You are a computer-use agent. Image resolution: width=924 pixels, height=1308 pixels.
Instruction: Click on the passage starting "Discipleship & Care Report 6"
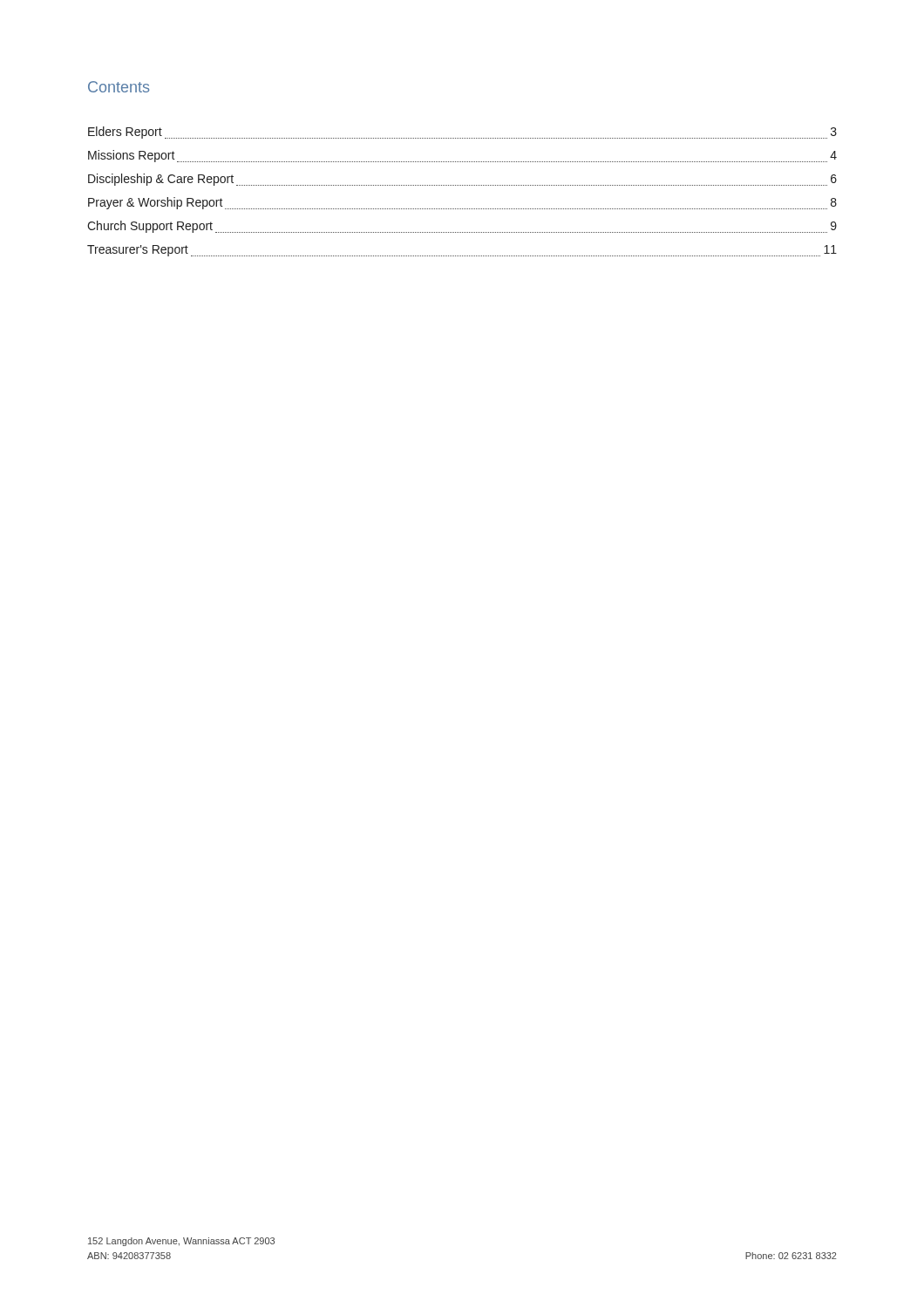pos(462,179)
